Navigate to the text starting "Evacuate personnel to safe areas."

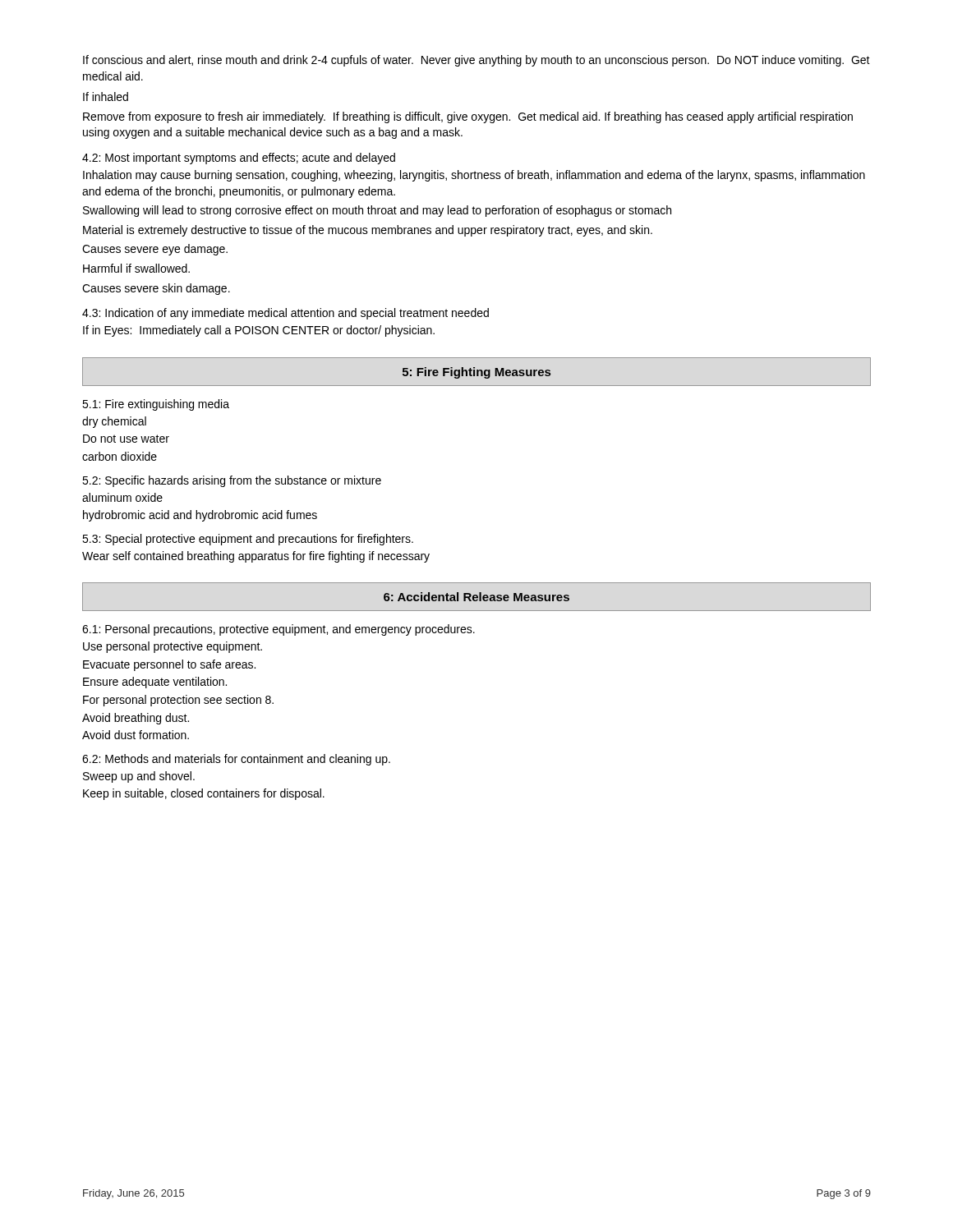(x=169, y=664)
